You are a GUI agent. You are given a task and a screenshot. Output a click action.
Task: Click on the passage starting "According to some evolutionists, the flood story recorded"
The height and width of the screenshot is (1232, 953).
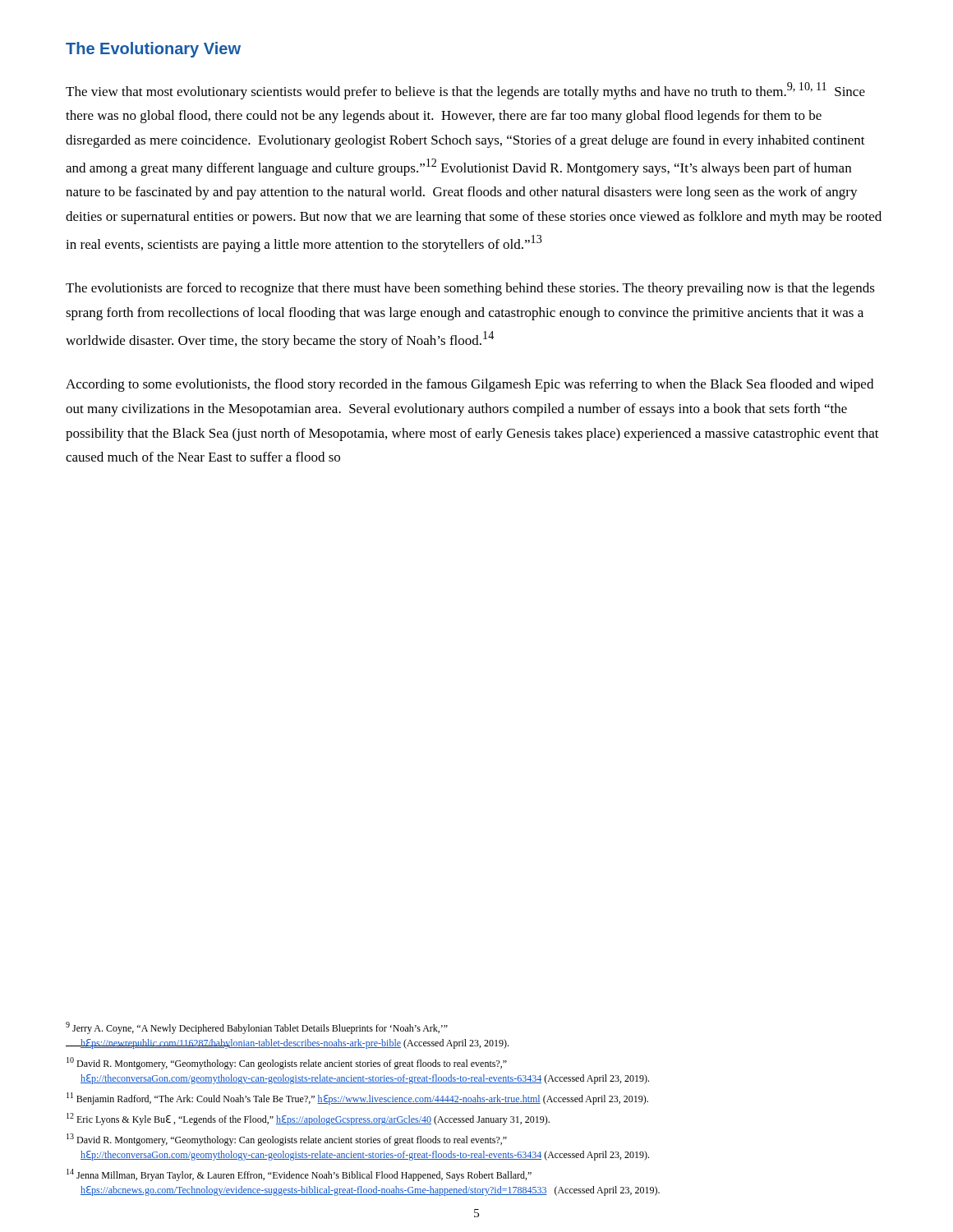(x=472, y=421)
